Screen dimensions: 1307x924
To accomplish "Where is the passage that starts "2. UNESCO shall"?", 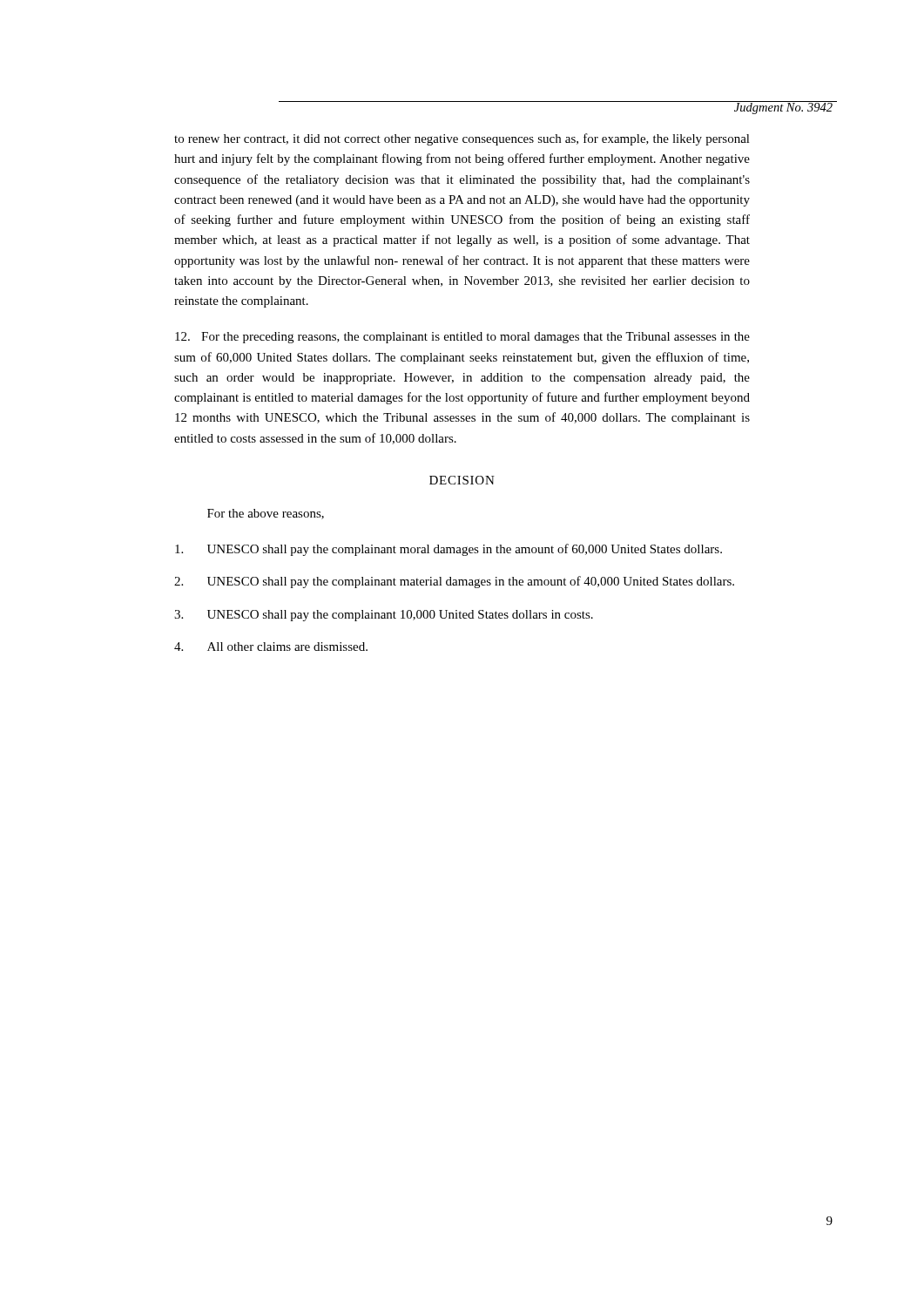I will 462,582.
